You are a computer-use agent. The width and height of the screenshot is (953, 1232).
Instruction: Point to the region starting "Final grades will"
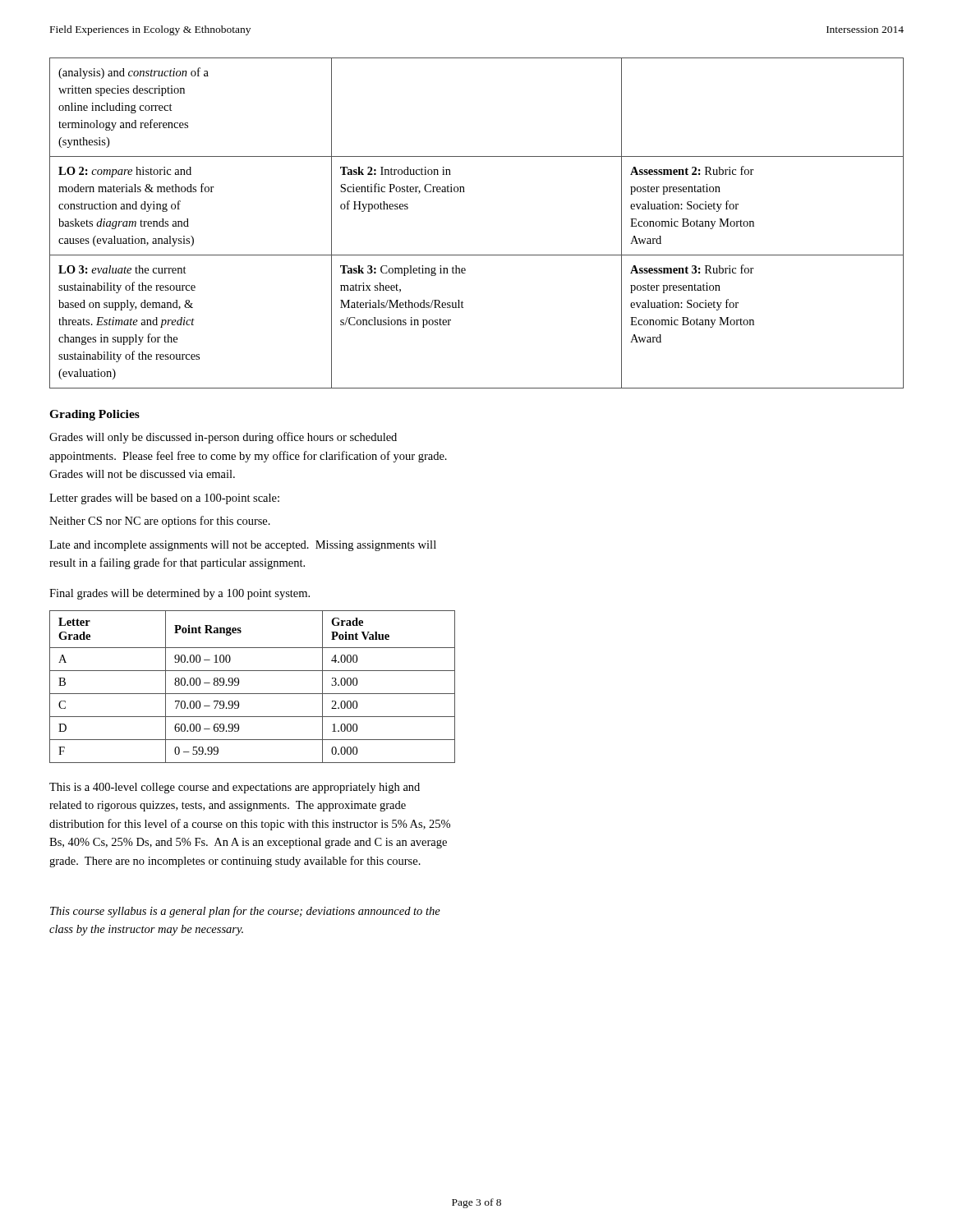click(x=180, y=593)
